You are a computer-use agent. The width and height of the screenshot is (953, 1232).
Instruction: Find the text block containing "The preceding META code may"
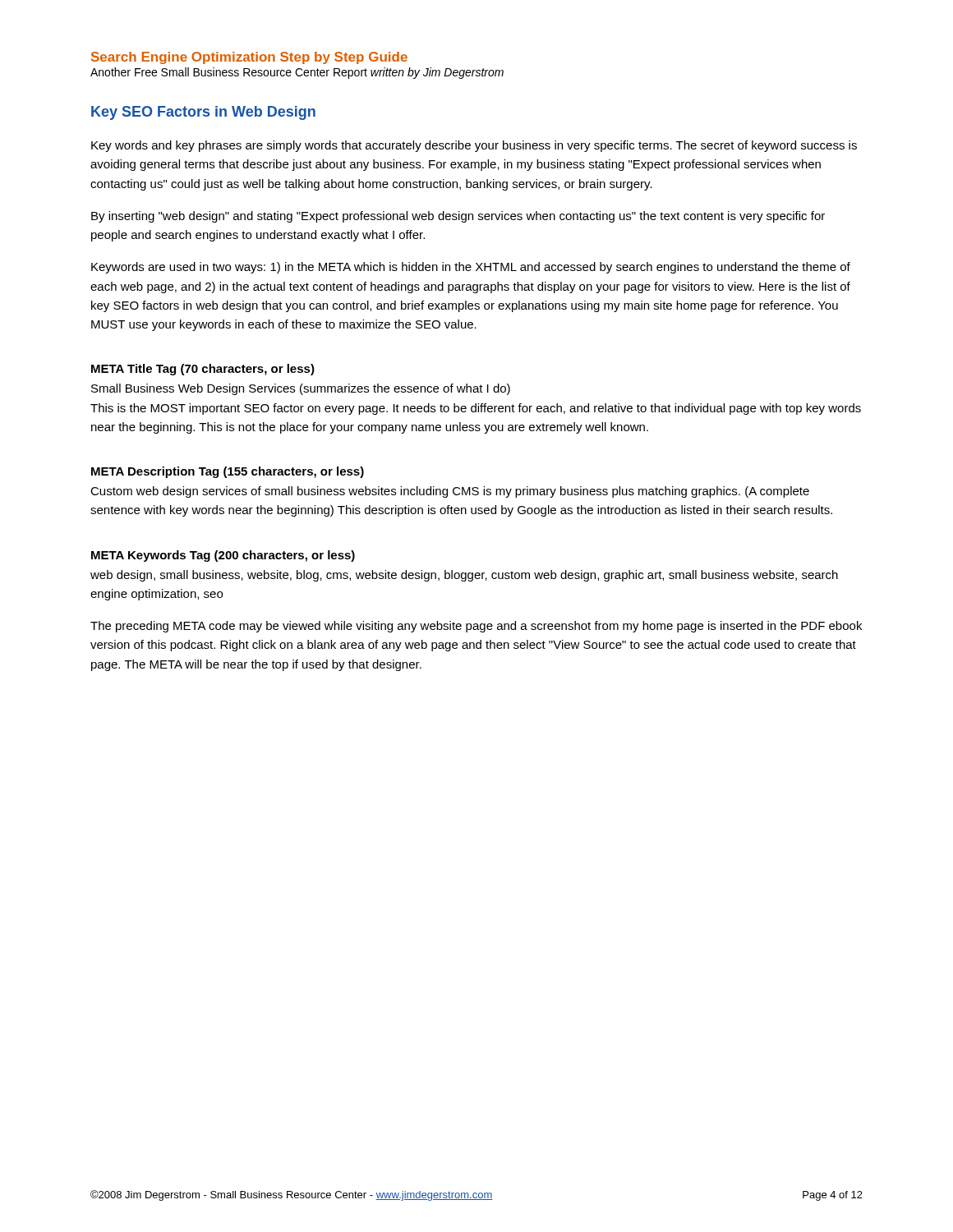tap(476, 645)
